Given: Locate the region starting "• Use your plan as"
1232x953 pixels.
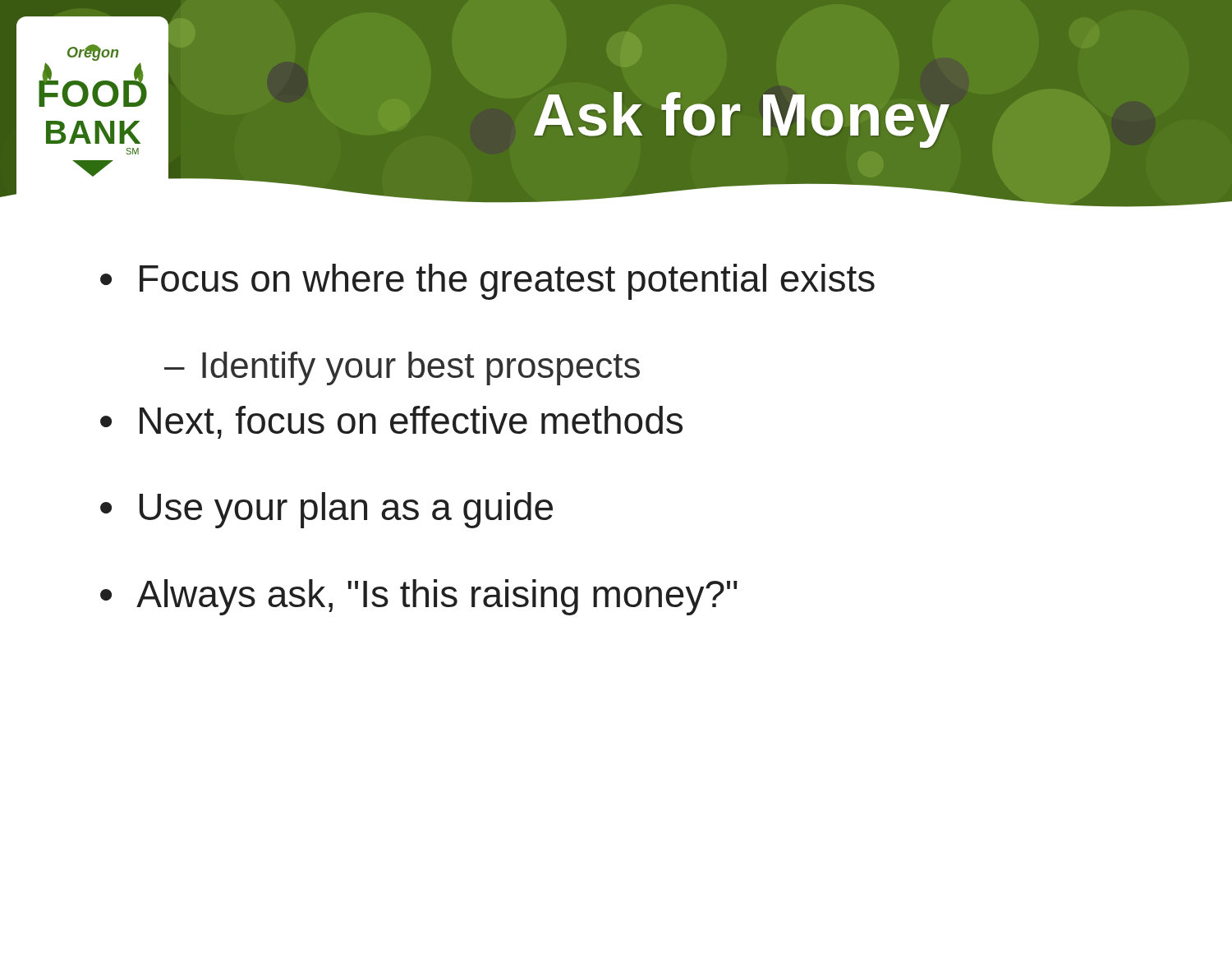Looking at the screenshot, I should click(327, 509).
